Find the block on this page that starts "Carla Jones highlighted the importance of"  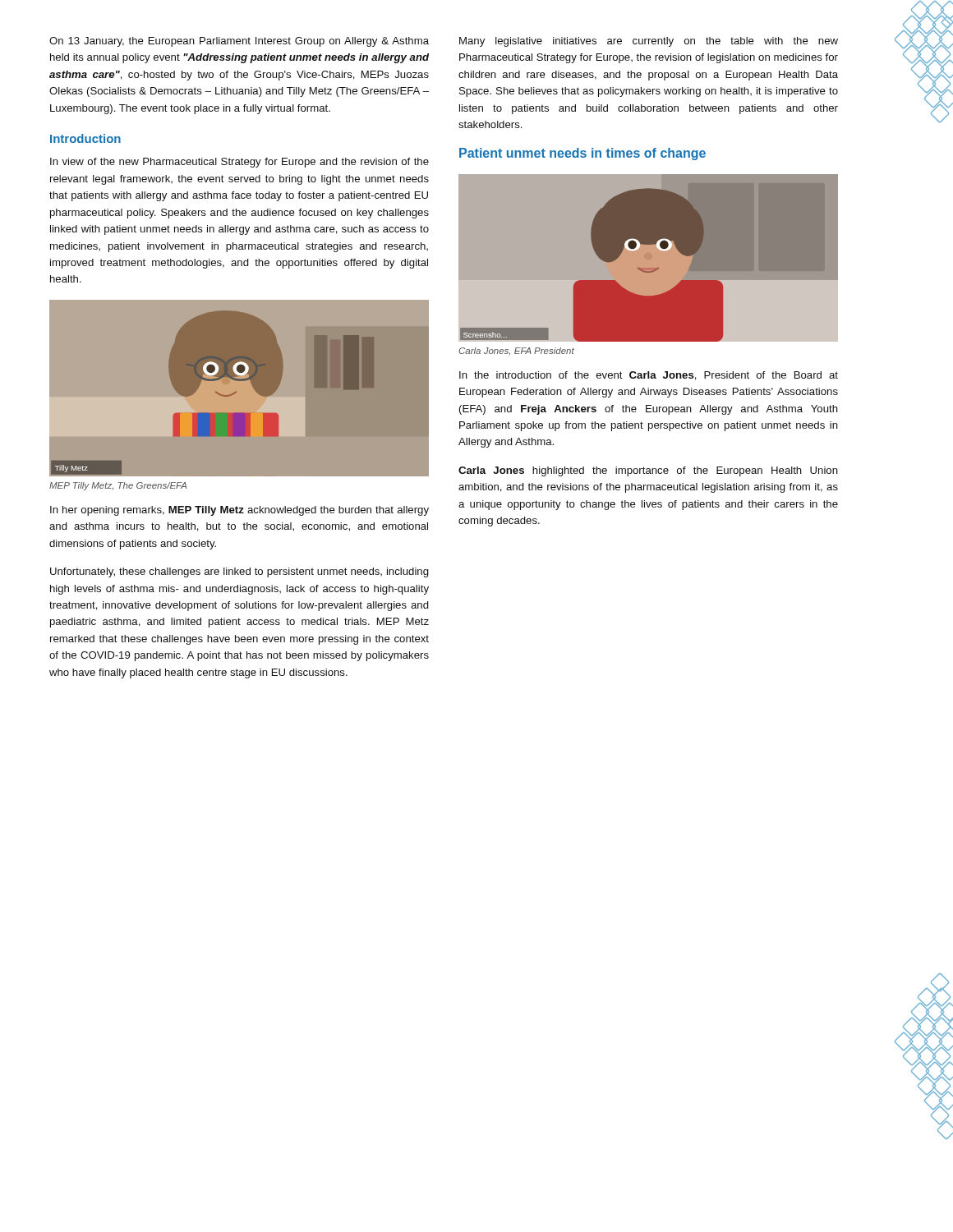[648, 496]
